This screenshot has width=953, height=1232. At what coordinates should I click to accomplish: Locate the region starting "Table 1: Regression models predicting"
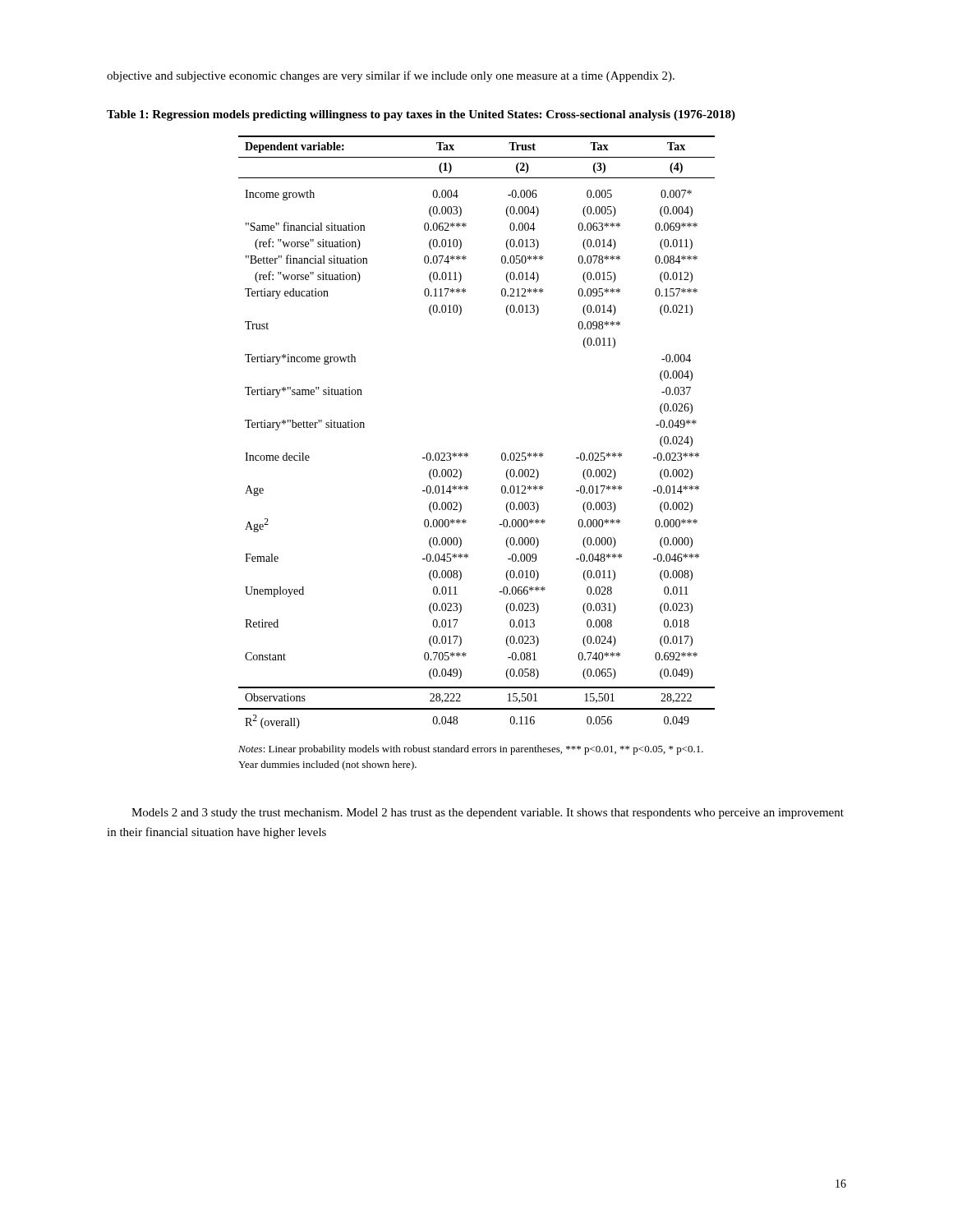click(x=421, y=114)
